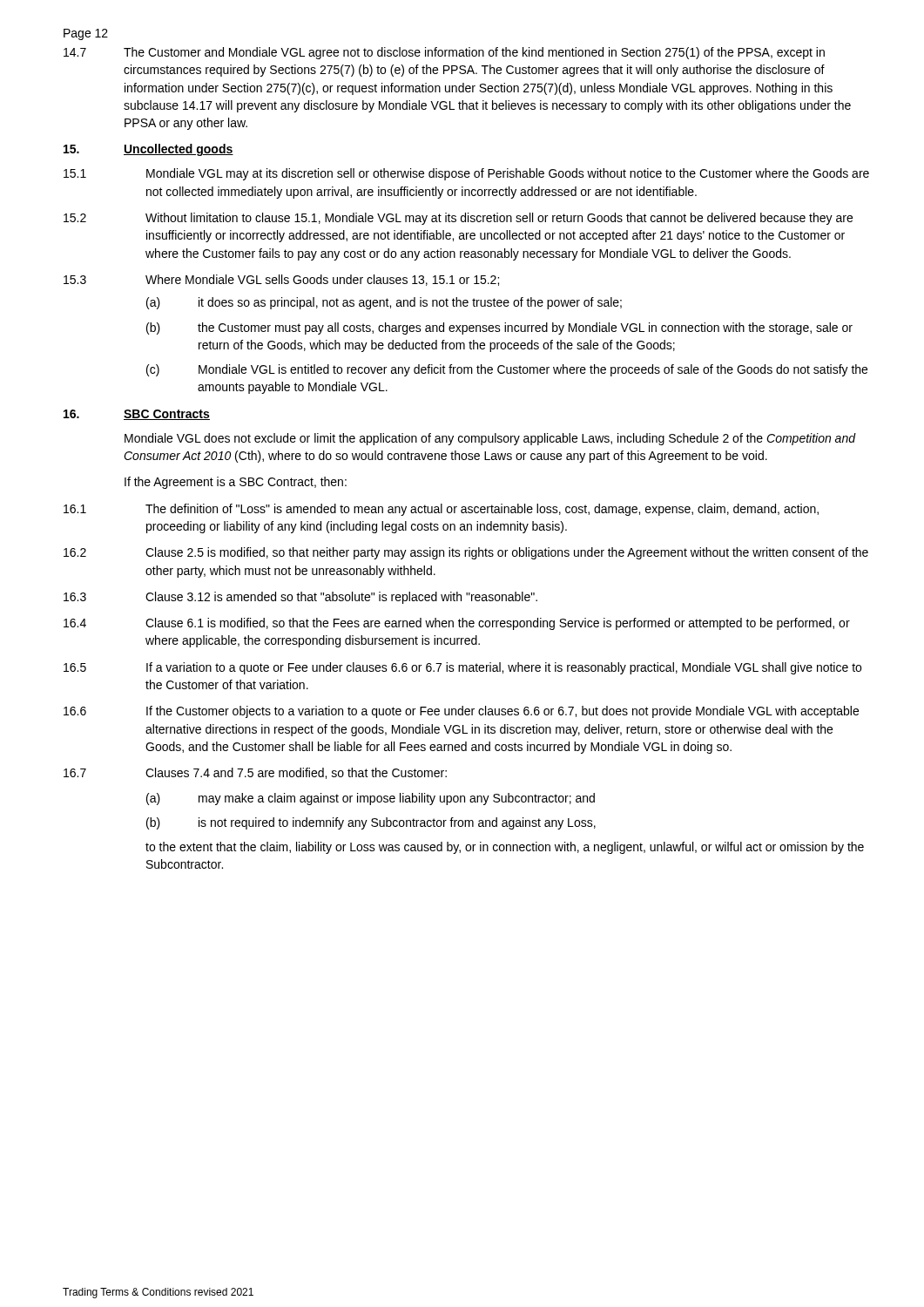Find the region starting "1 The definition of "Loss" is"
The image size is (924, 1307).
click(x=467, y=518)
